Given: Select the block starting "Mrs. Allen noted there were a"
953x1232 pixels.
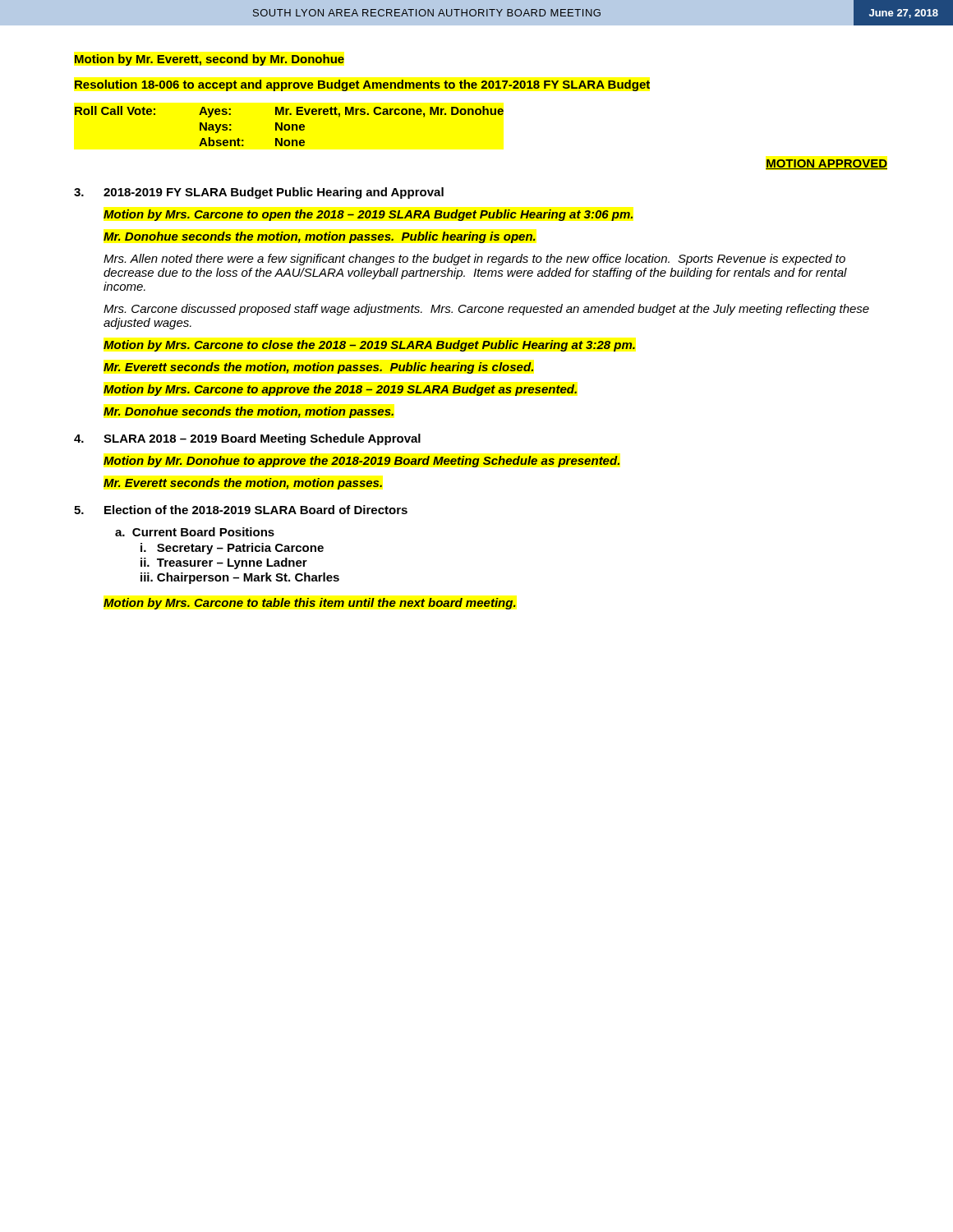Looking at the screenshot, I should (x=495, y=272).
